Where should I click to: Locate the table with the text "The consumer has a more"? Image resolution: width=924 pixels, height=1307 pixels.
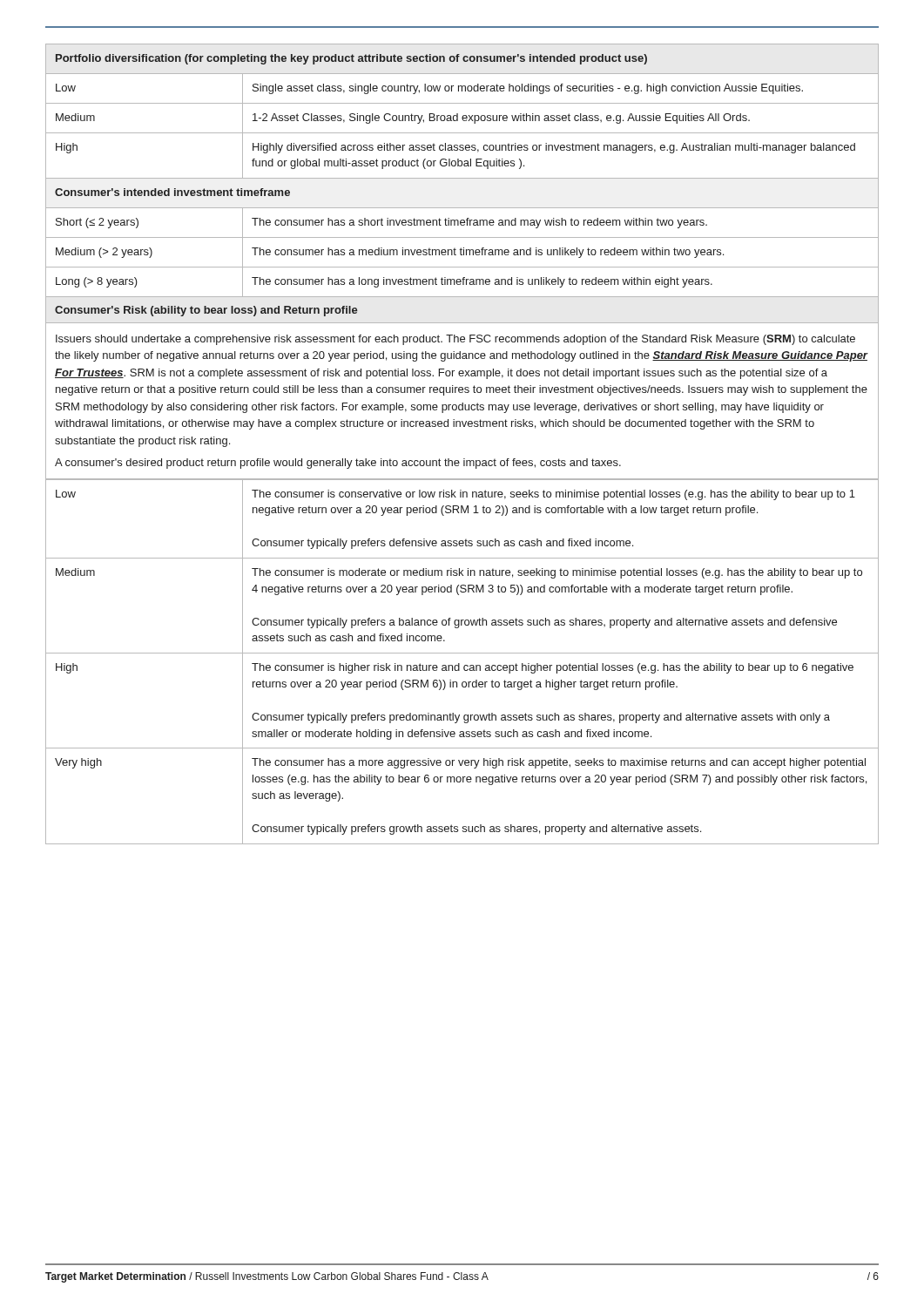pyautogui.click(x=462, y=661)
